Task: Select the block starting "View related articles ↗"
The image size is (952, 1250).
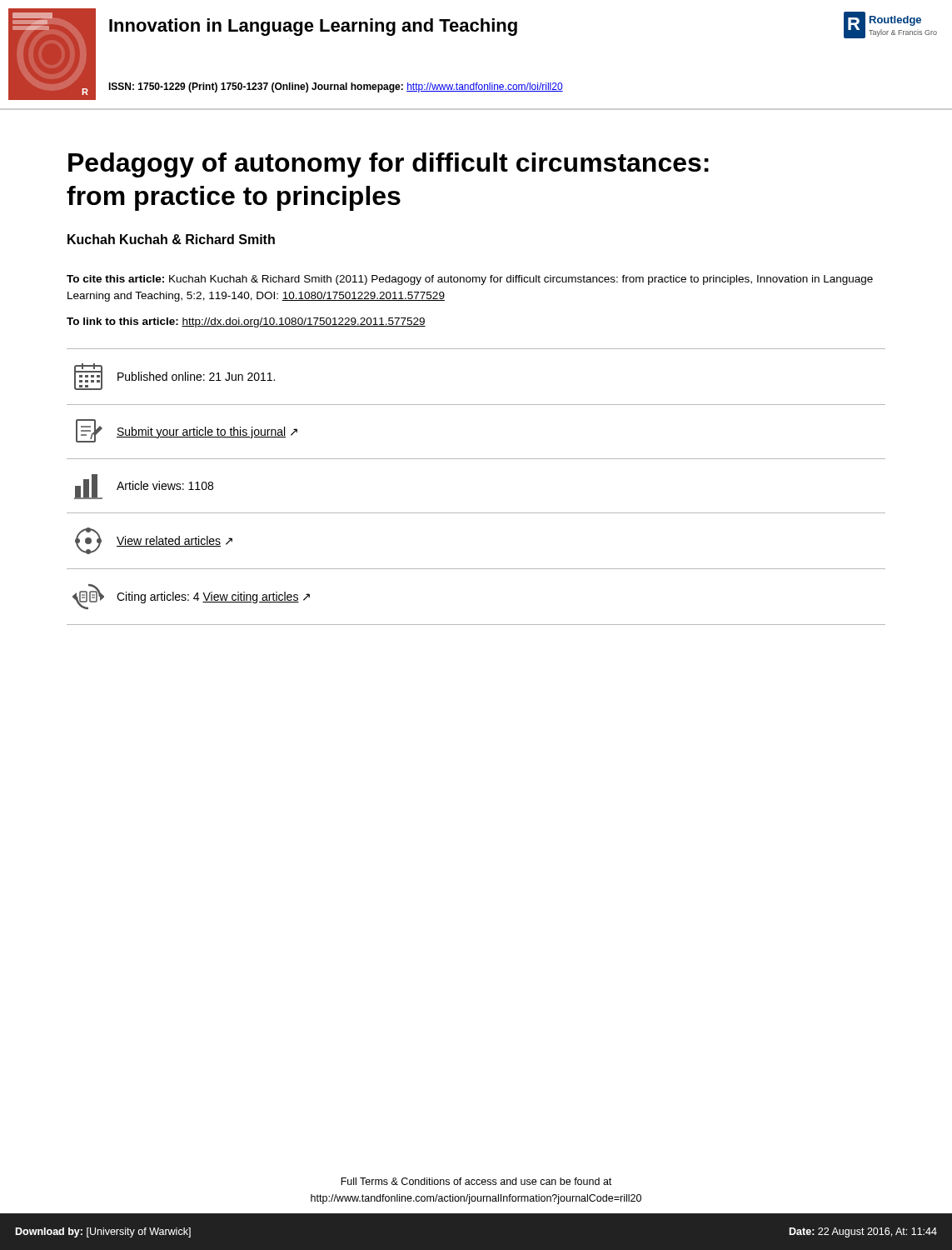Action: [175, 541]
